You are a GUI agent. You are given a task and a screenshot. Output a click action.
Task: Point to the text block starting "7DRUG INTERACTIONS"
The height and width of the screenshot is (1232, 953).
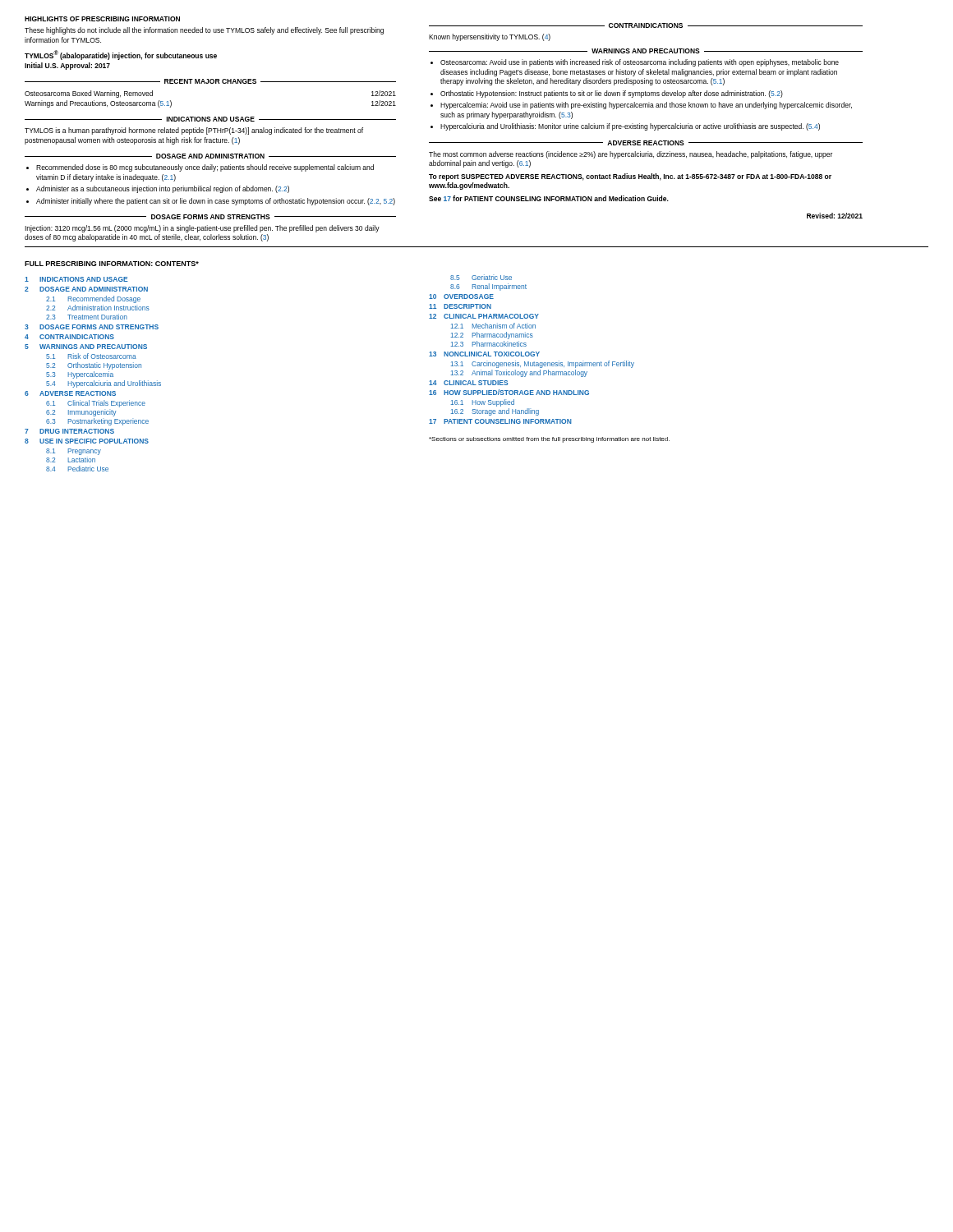click(x=69, y=431)
